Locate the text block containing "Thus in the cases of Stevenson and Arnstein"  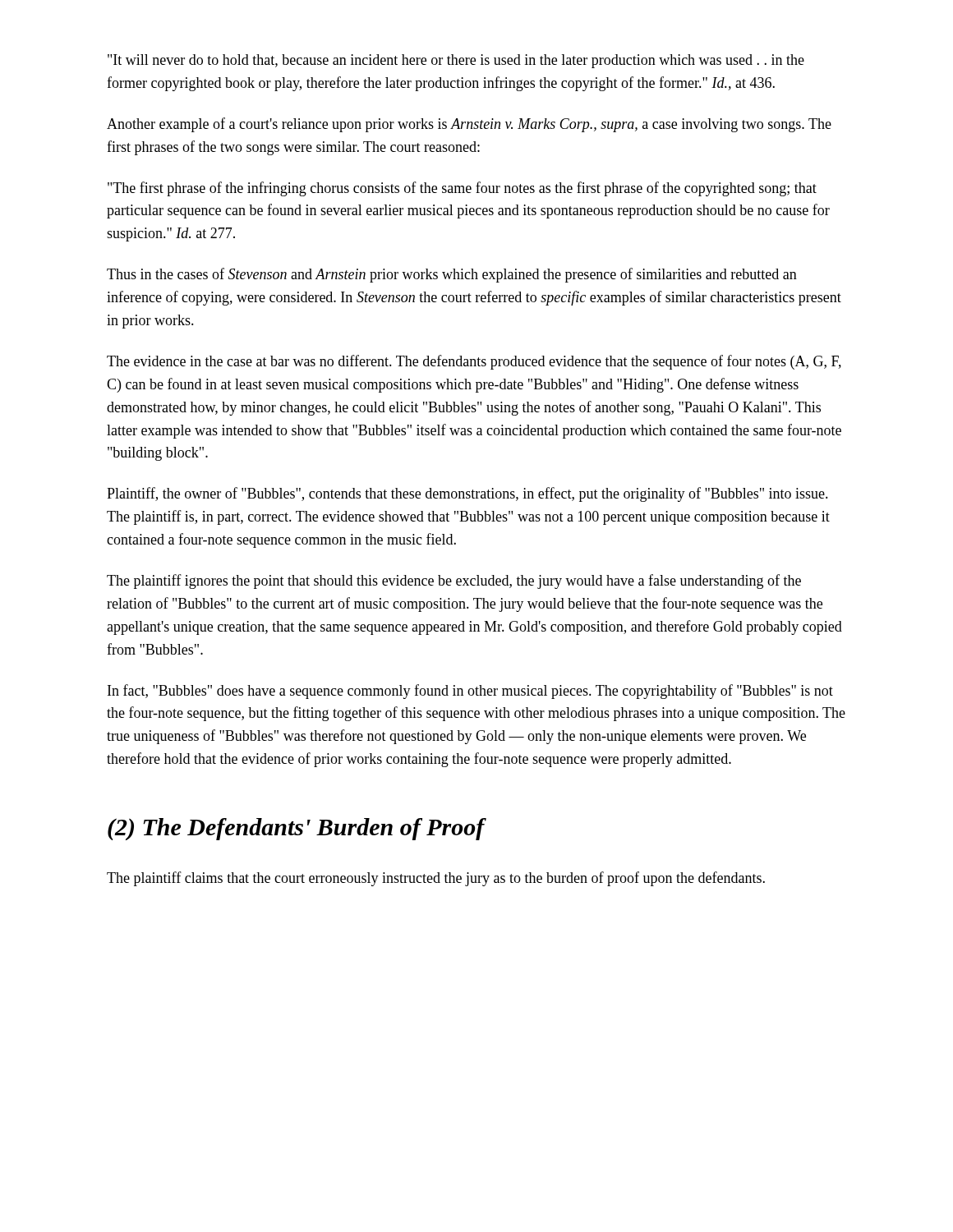click(x=474, y=297)
